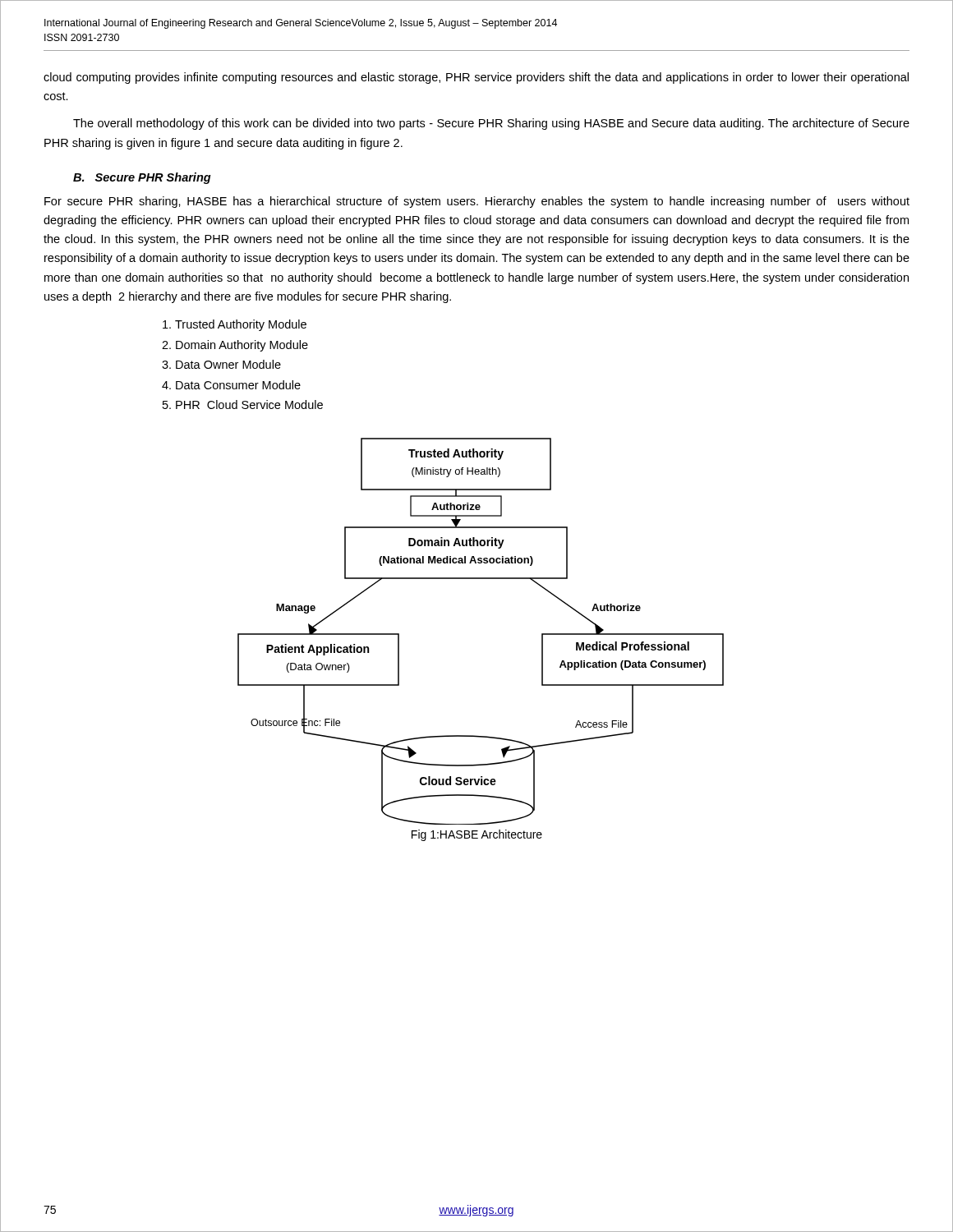Find the element starting "For secure PHR"
The width and height of the screenshot is (953, 1232).
(x=476, y=249)
